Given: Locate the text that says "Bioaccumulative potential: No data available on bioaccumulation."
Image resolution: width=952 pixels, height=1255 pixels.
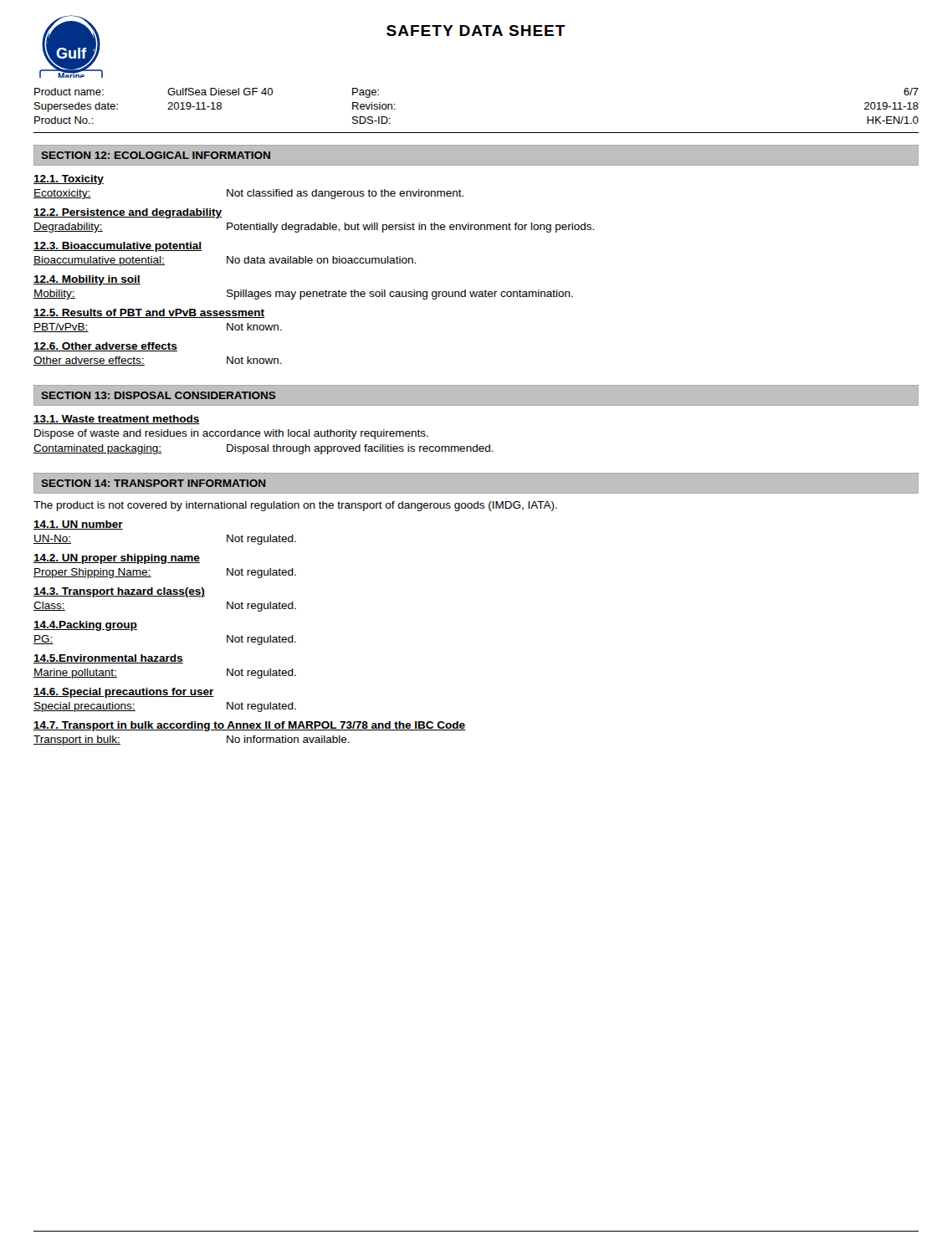Looking at the screenshot, I should [225, 261].
